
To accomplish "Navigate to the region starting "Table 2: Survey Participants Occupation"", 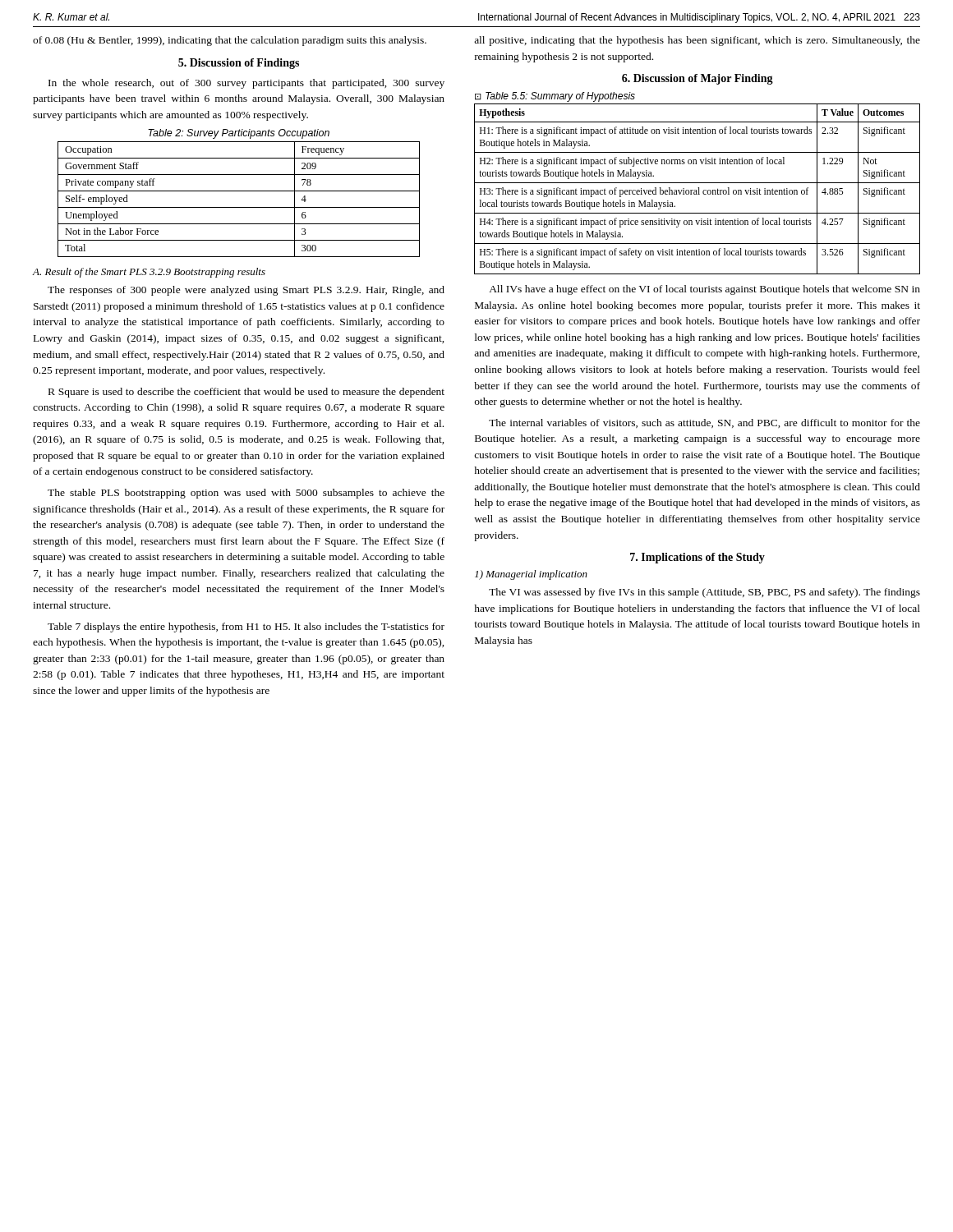I will (239, 133).
